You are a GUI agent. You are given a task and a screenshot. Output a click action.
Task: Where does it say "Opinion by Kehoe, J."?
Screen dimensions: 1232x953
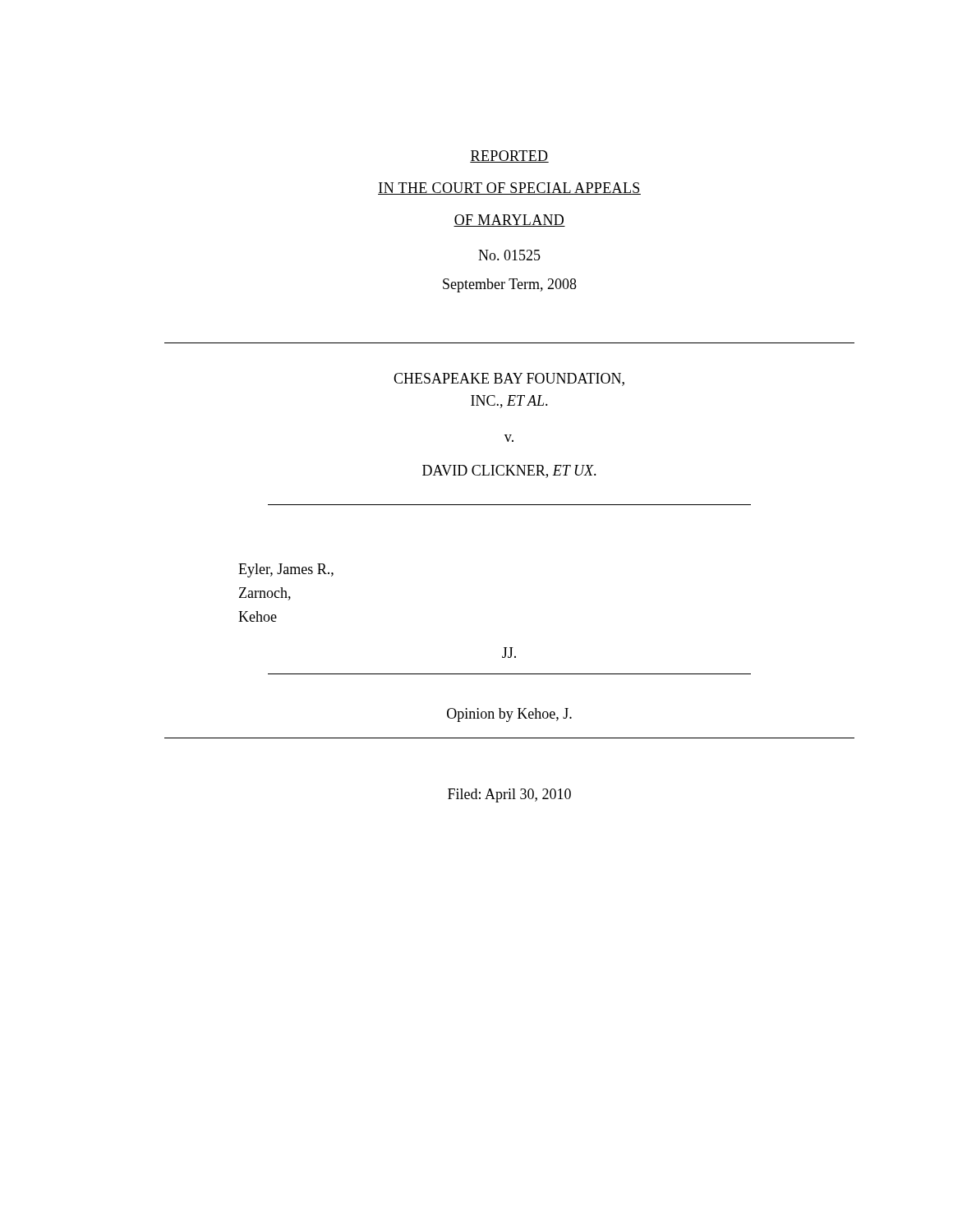pos(509,714)
